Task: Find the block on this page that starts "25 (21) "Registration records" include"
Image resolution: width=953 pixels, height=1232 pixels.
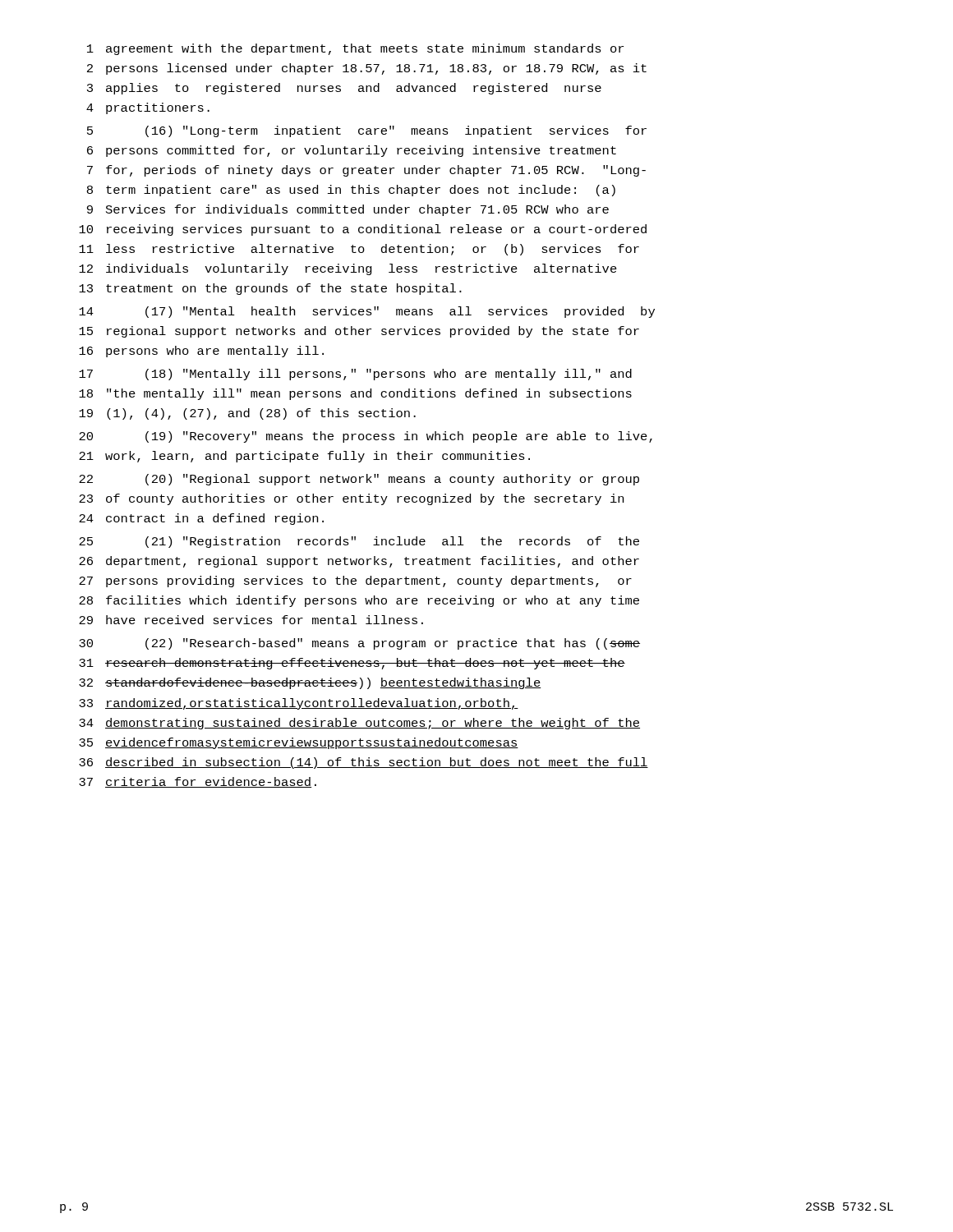Action: (x=476, y=582)
